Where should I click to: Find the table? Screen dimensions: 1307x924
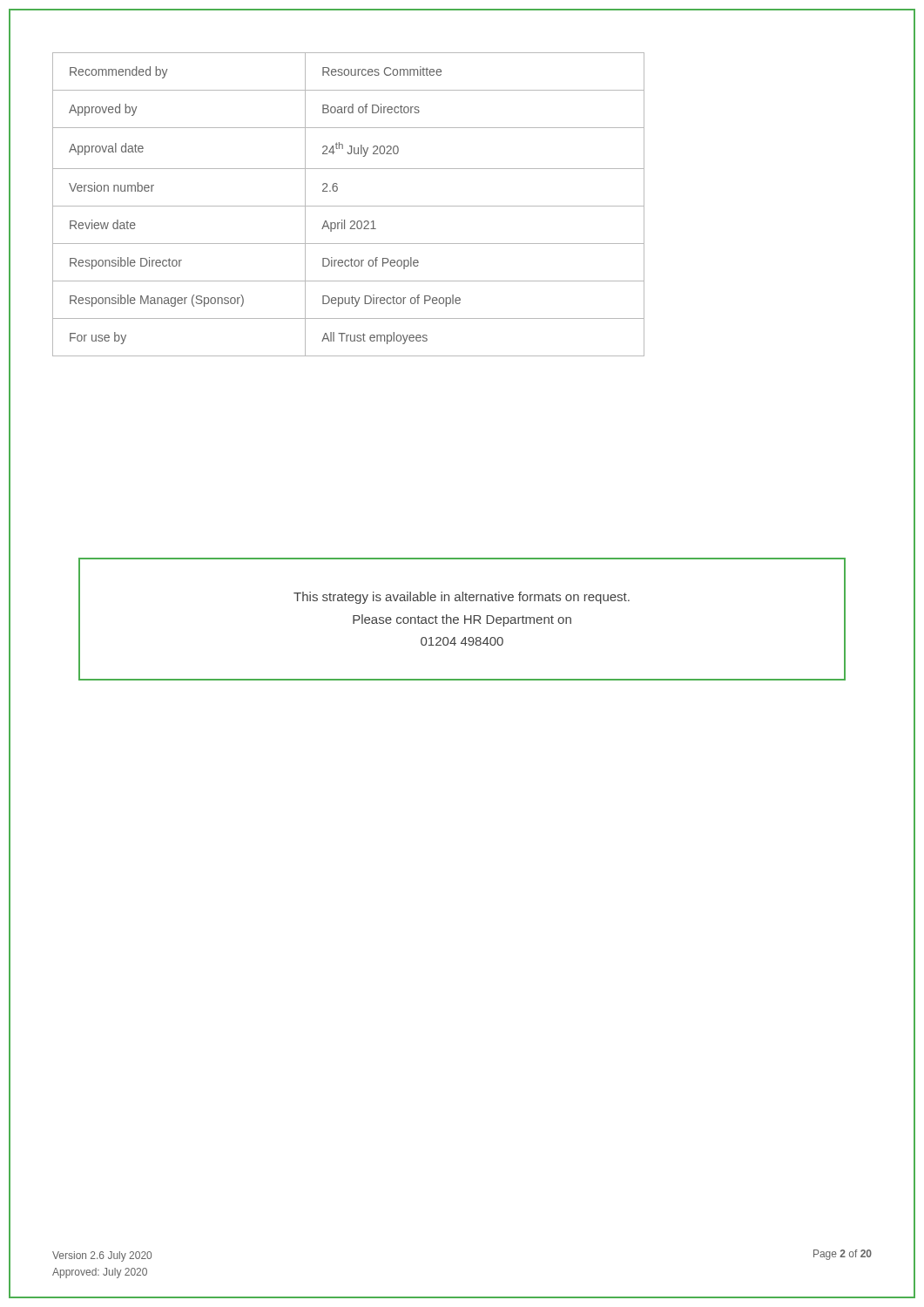(x=462, y=204)
